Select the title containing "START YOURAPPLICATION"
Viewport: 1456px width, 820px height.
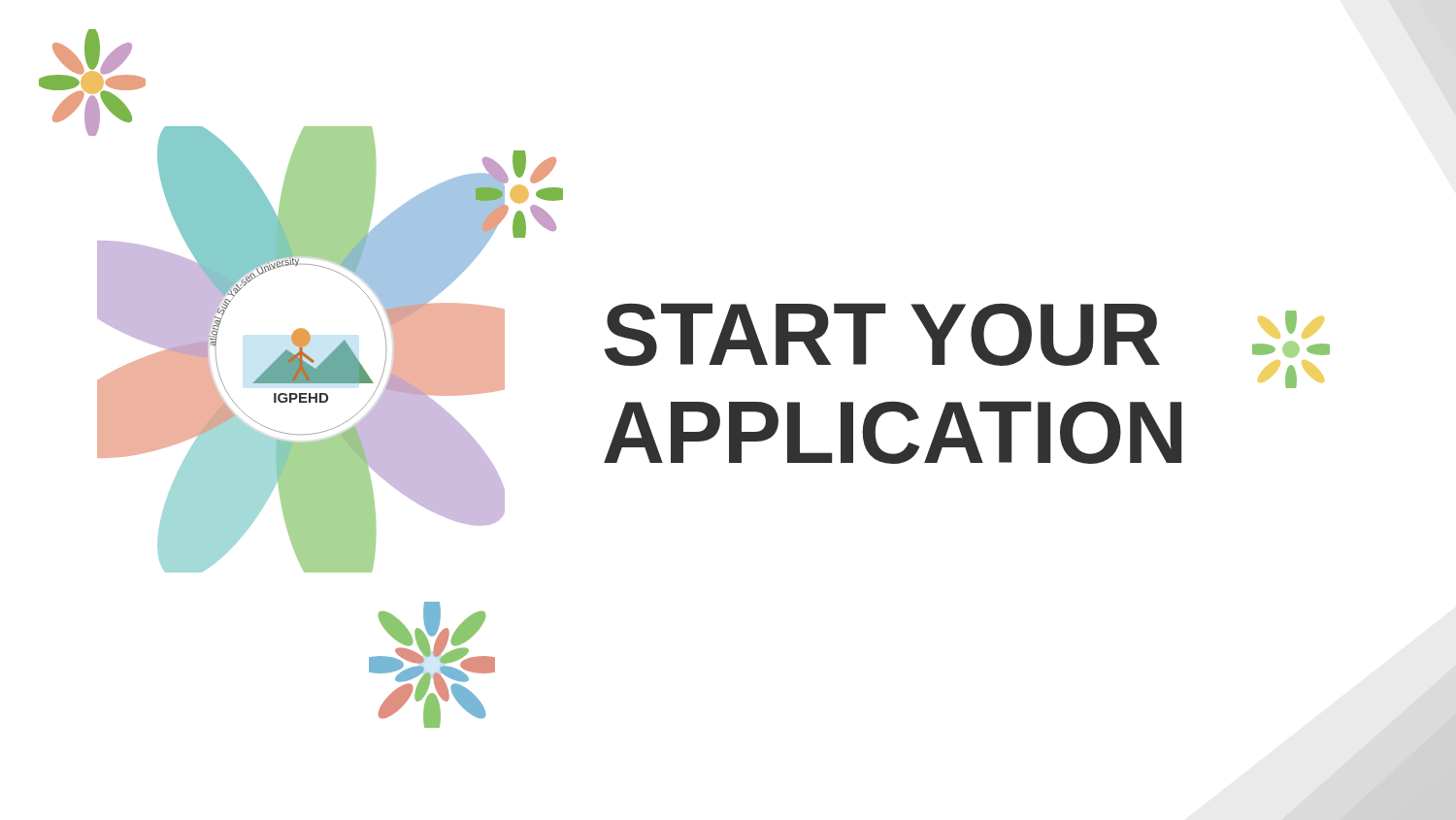(895, 384)
